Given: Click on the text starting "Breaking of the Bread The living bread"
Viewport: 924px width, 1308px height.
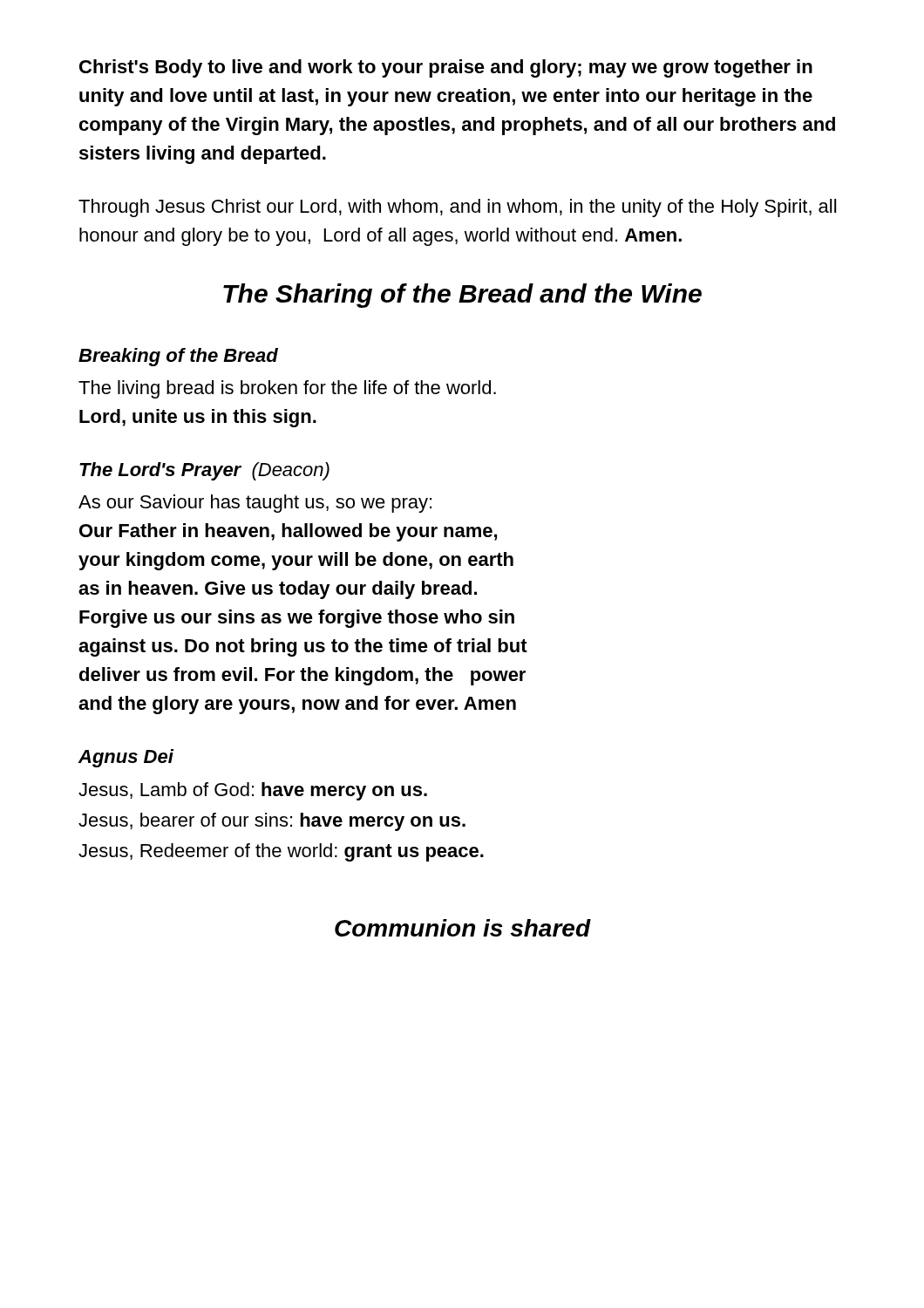Looking at the screenshot, I should 462,386.
